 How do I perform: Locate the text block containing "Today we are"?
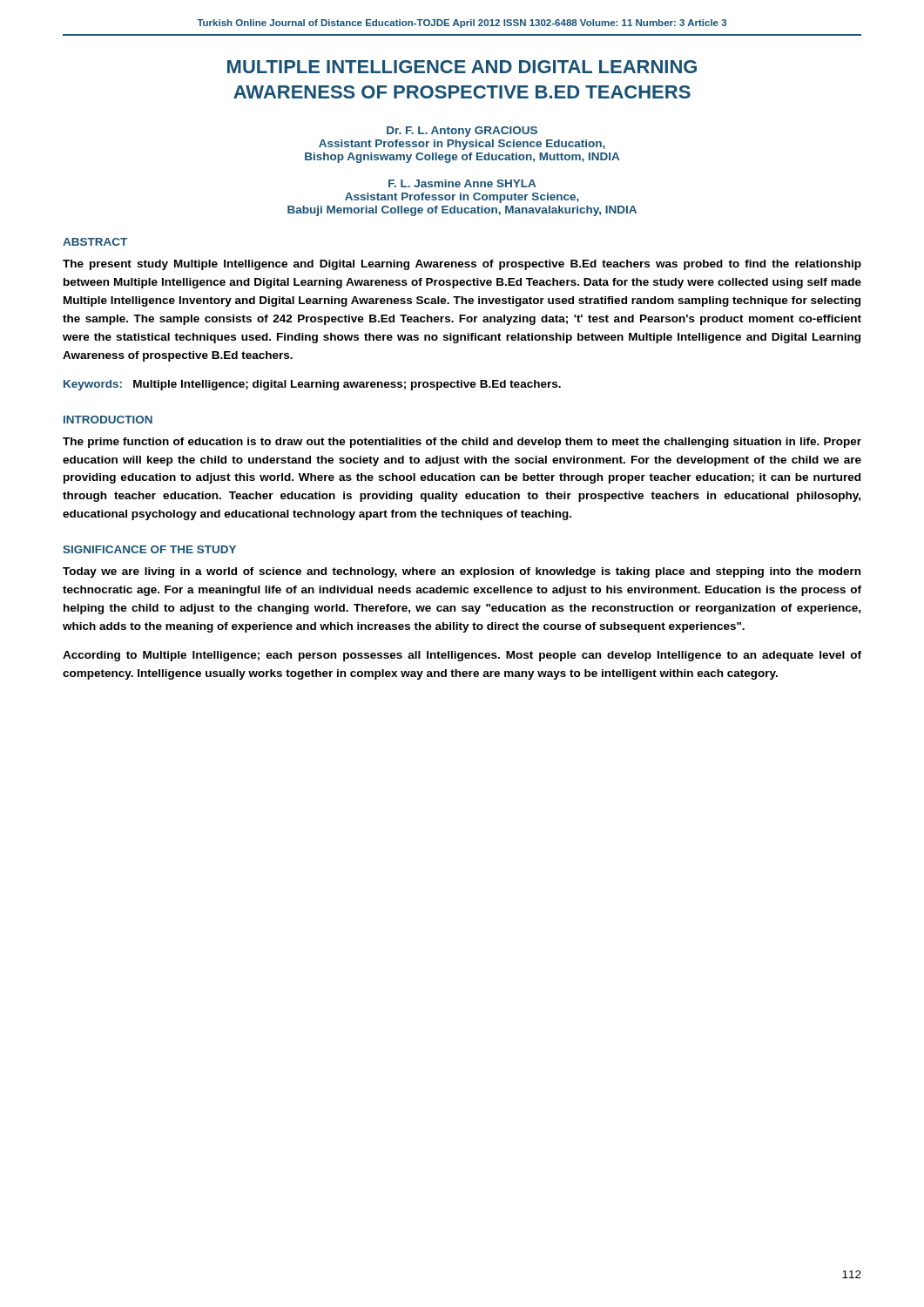click(462, 599)
